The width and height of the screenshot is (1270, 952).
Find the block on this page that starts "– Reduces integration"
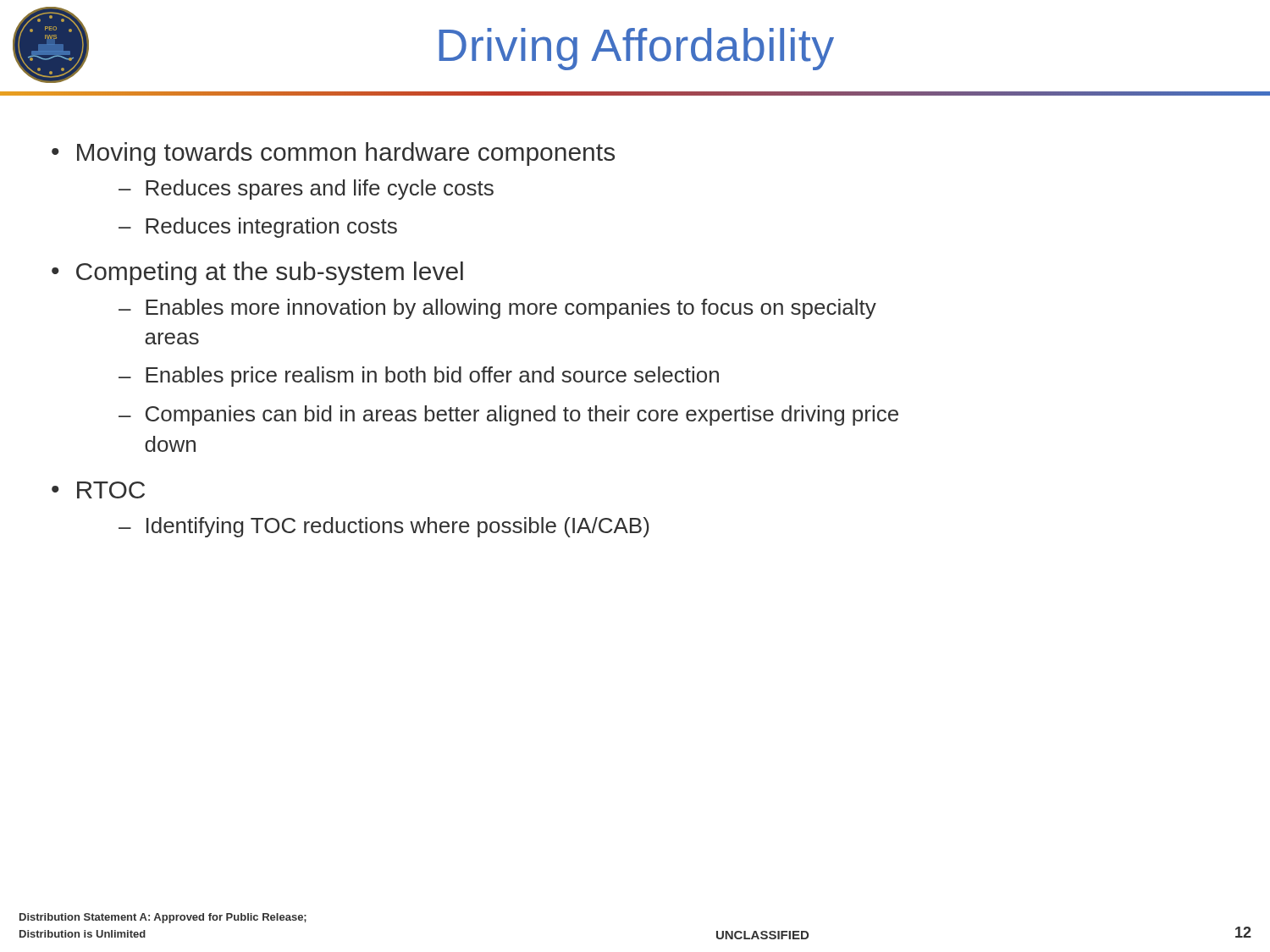click(258, 226)
